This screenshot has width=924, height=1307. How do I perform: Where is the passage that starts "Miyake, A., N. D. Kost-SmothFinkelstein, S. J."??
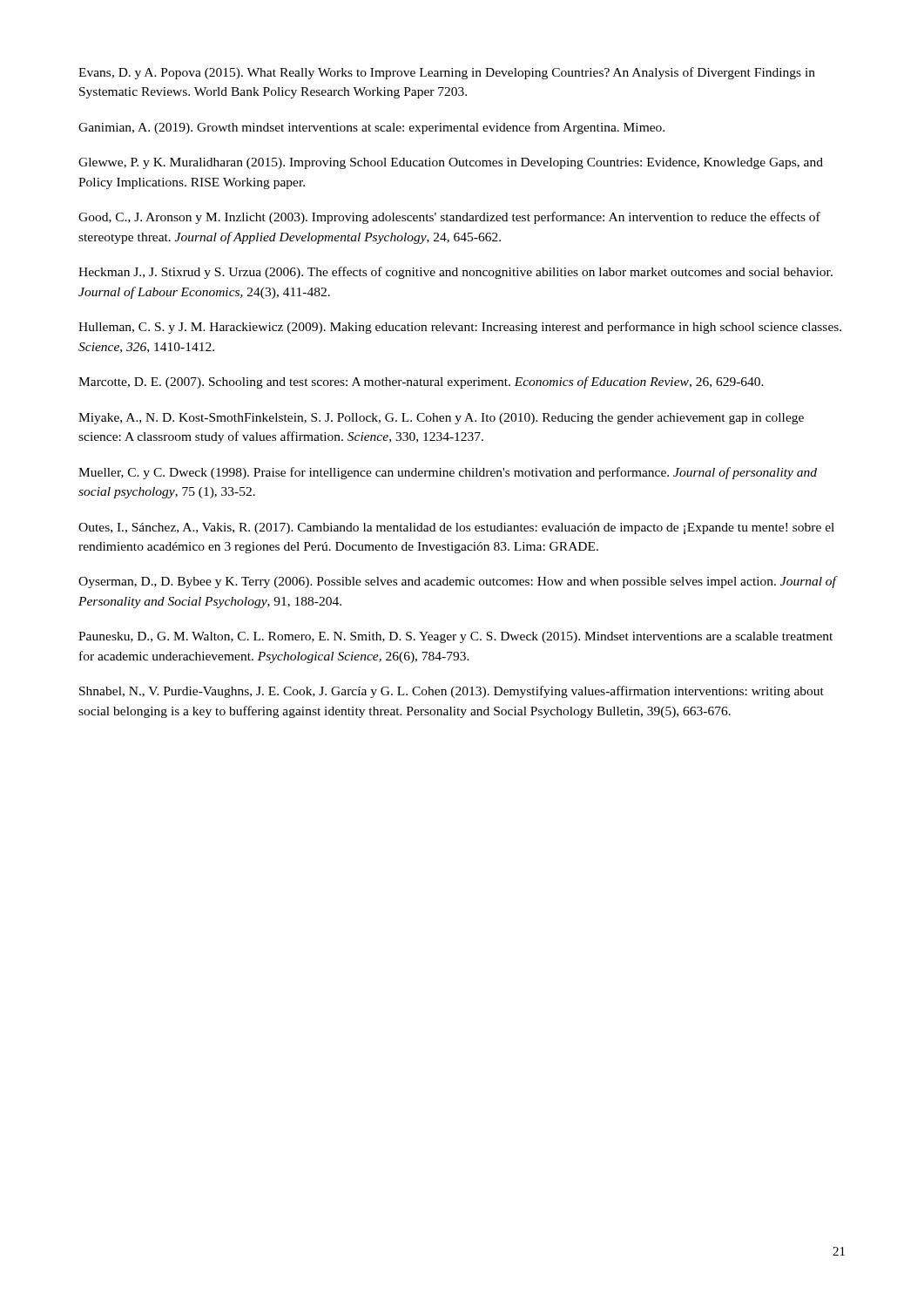click(x=441, y=426)
